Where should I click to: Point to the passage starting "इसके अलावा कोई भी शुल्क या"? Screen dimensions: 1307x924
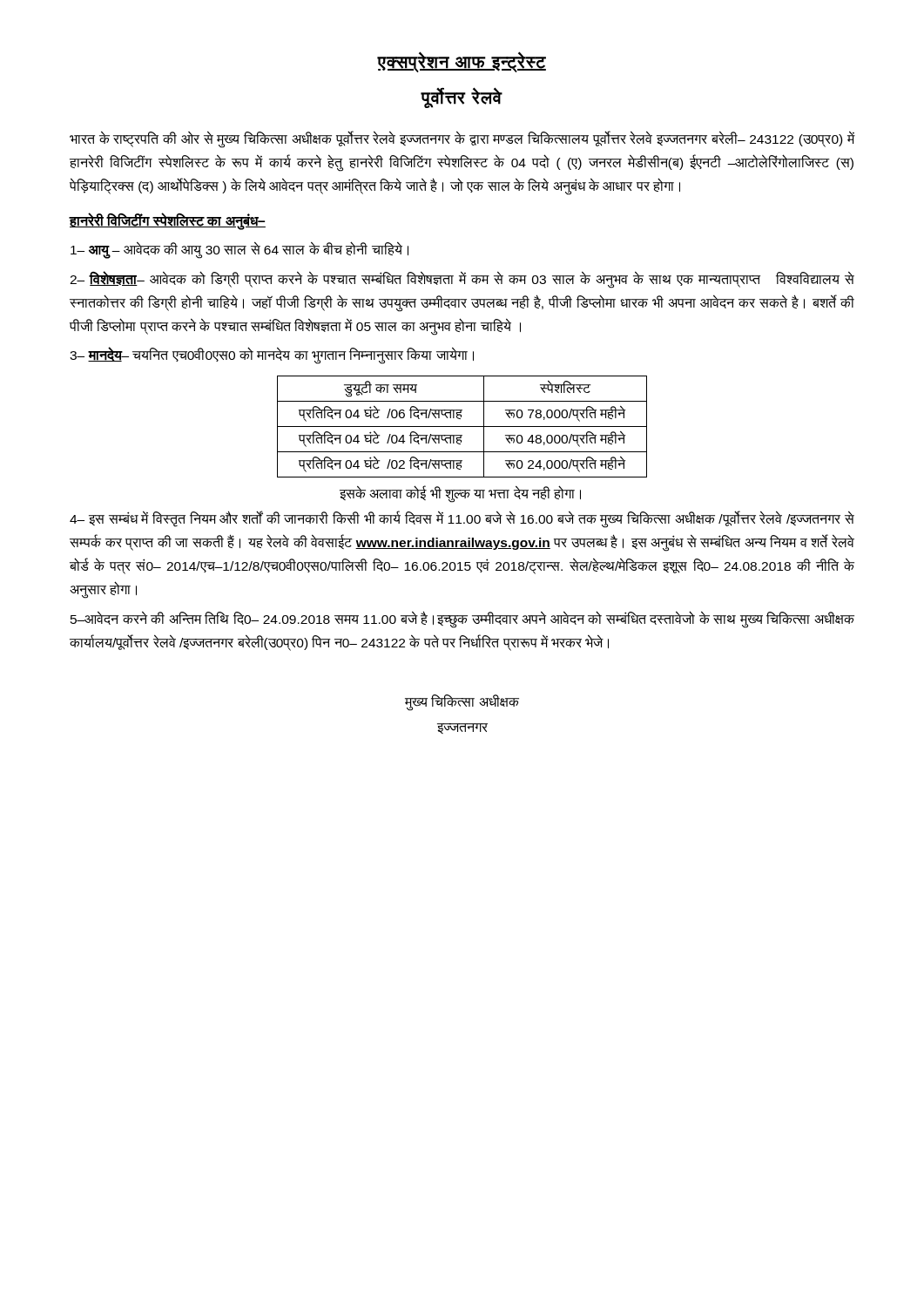pyautogui.click(x=462, y=494)
